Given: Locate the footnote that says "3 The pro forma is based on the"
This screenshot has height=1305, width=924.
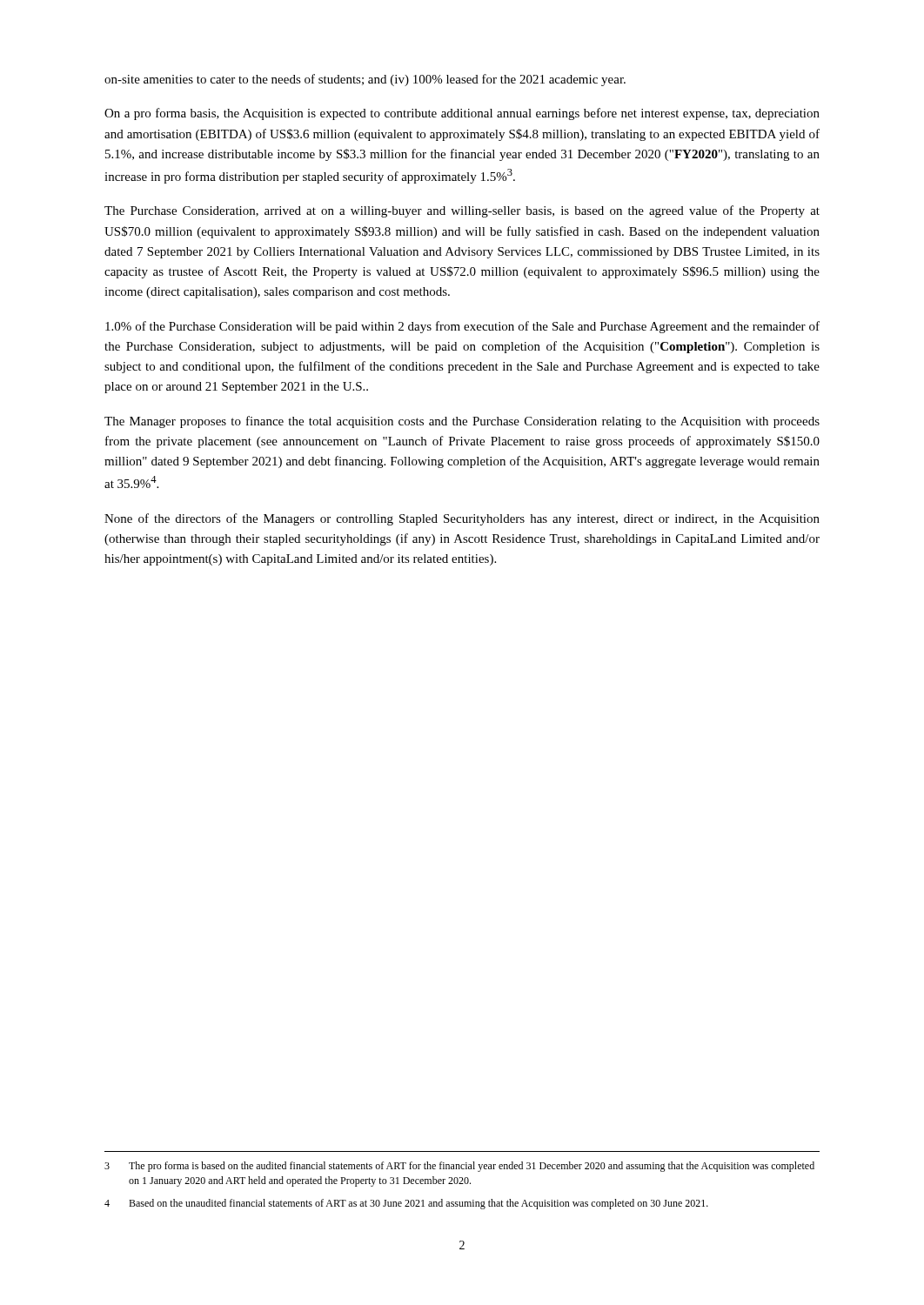Looking at the screenshot, I should click(462, 1174).
